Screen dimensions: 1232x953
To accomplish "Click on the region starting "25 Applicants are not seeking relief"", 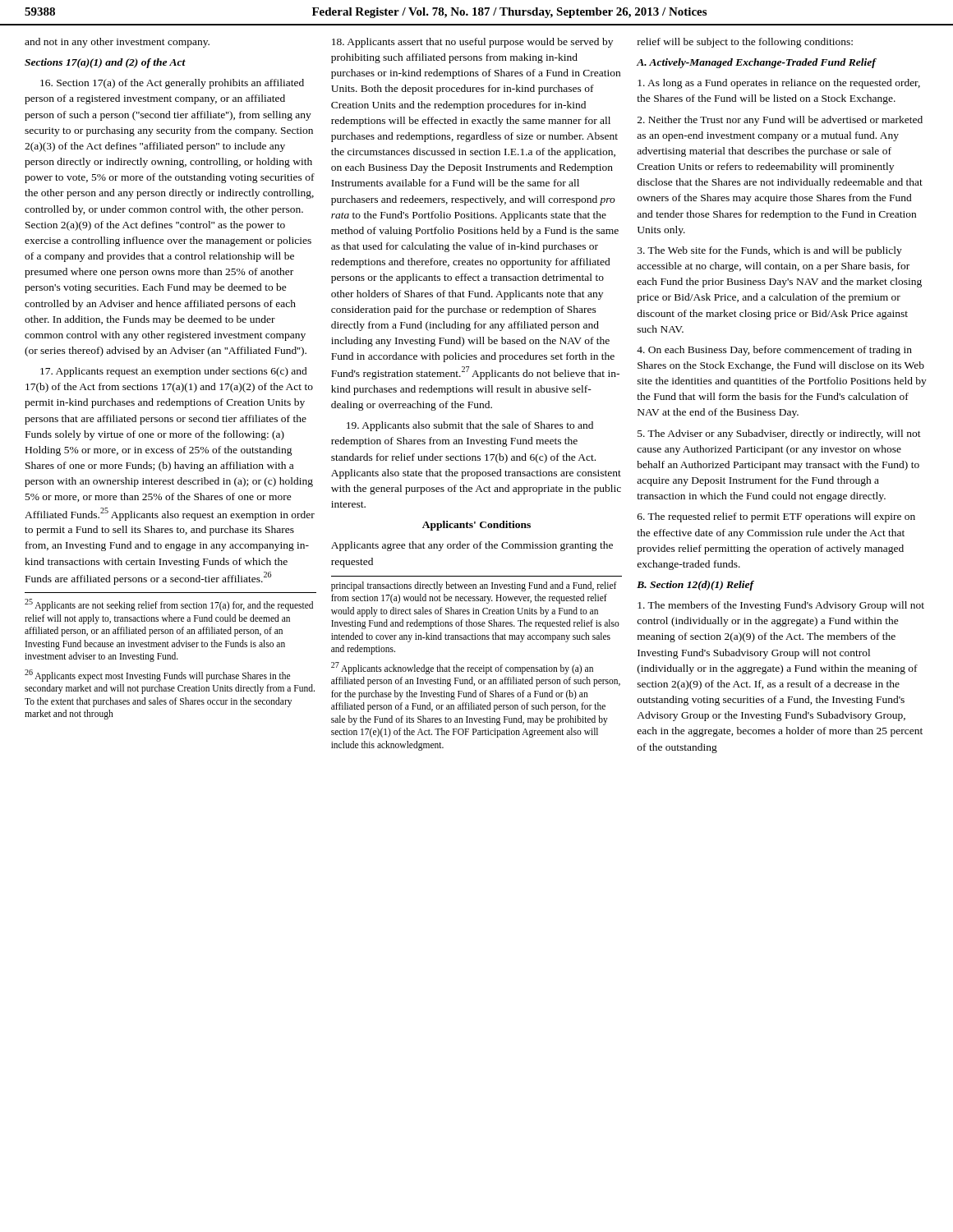I will 169,629.
